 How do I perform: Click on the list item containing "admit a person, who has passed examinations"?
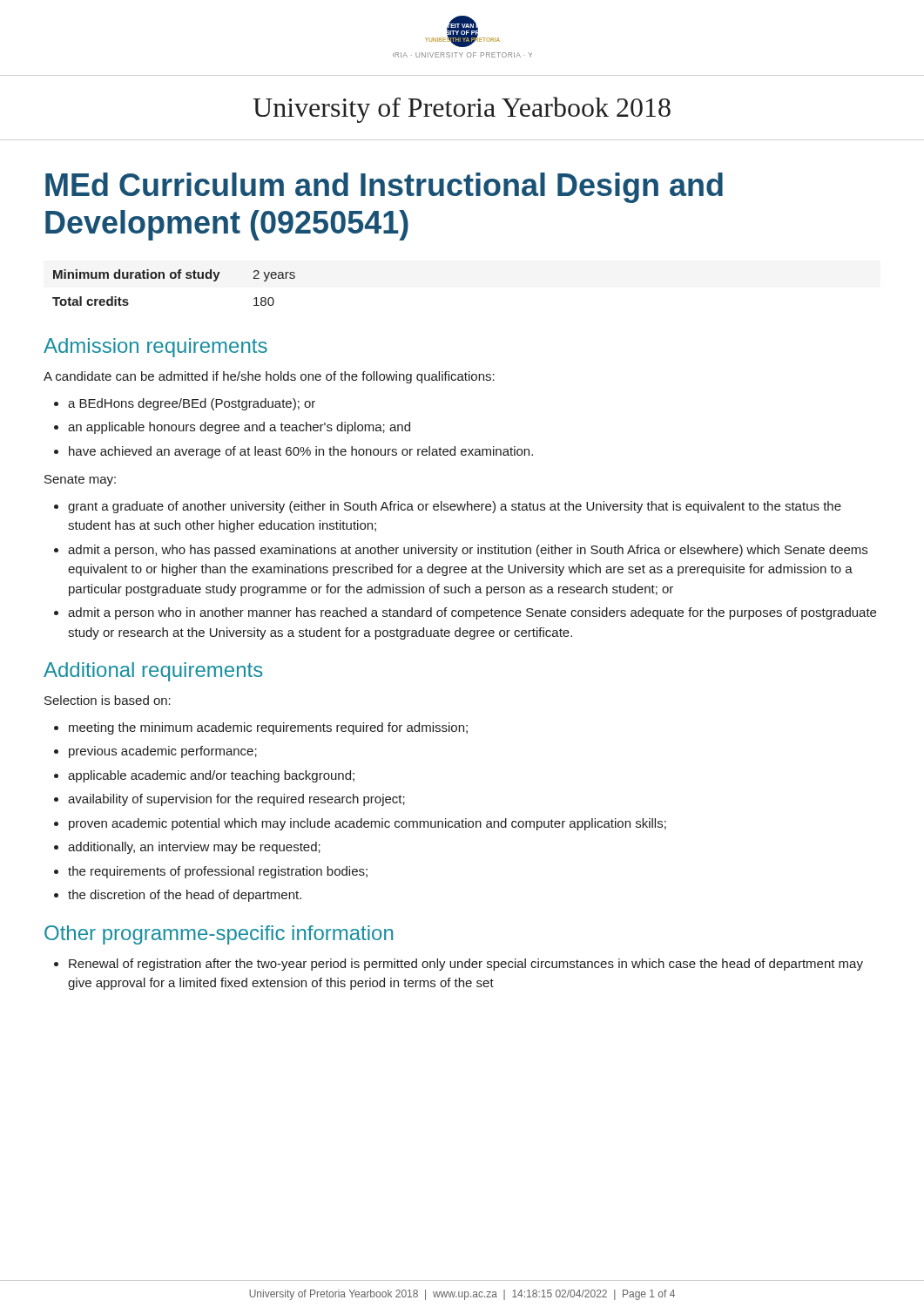[462, 569]
